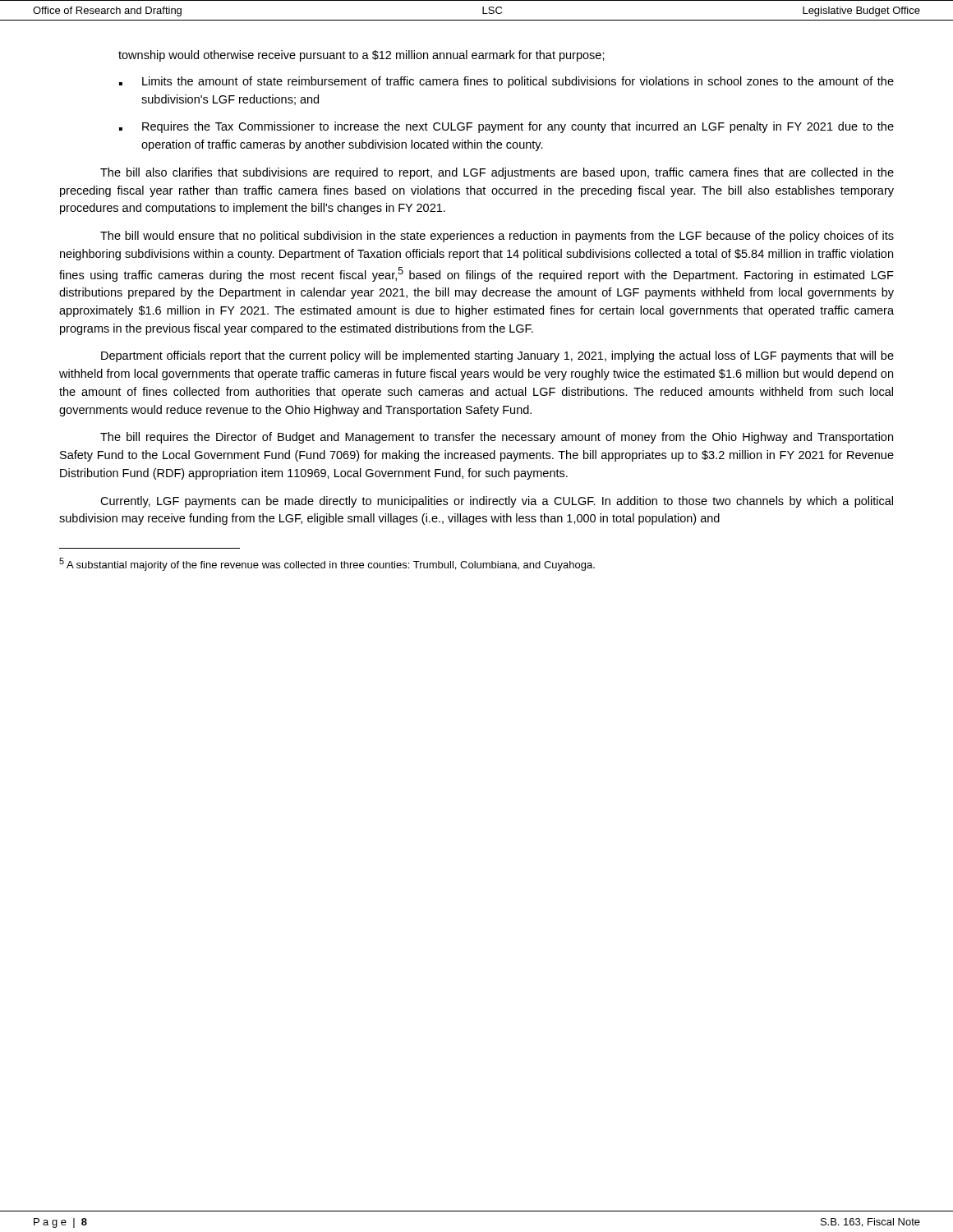
Task: Locate the text starting "5 A substantial majority of the"
Action: pos(327,564)
